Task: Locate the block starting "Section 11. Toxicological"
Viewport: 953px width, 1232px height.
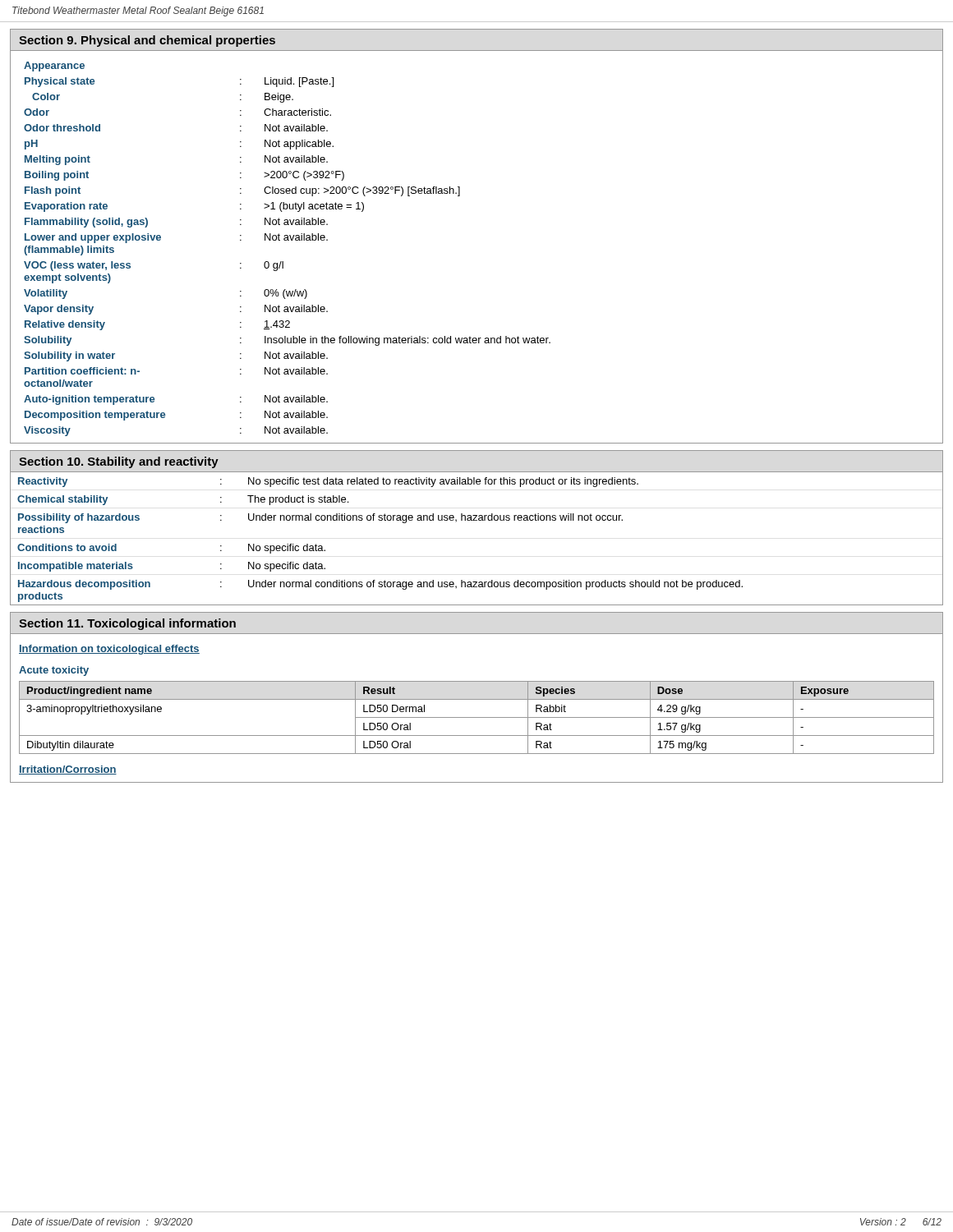Action: (x=128, y=623)
